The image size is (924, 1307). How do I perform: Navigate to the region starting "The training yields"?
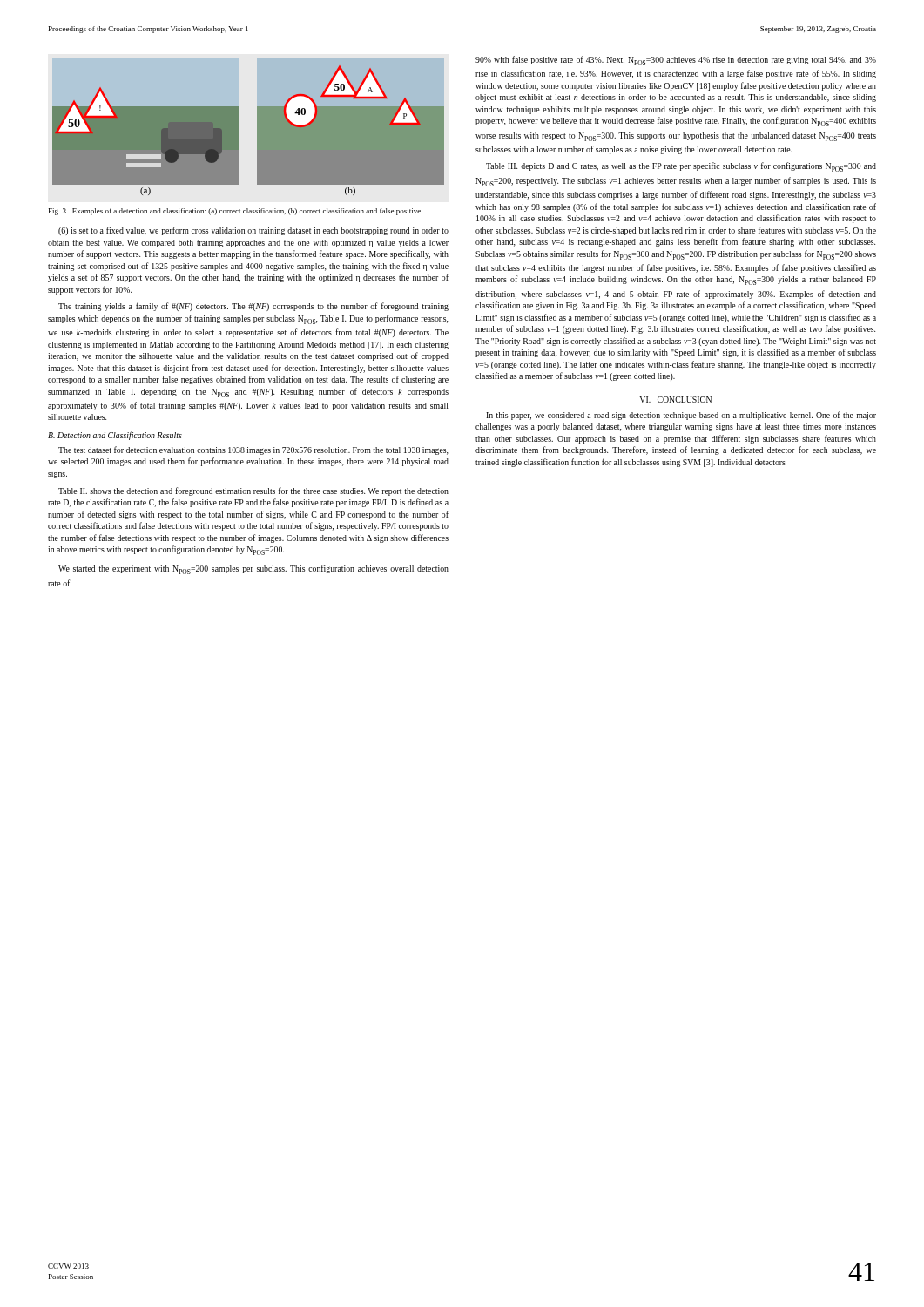coord(248,362)
